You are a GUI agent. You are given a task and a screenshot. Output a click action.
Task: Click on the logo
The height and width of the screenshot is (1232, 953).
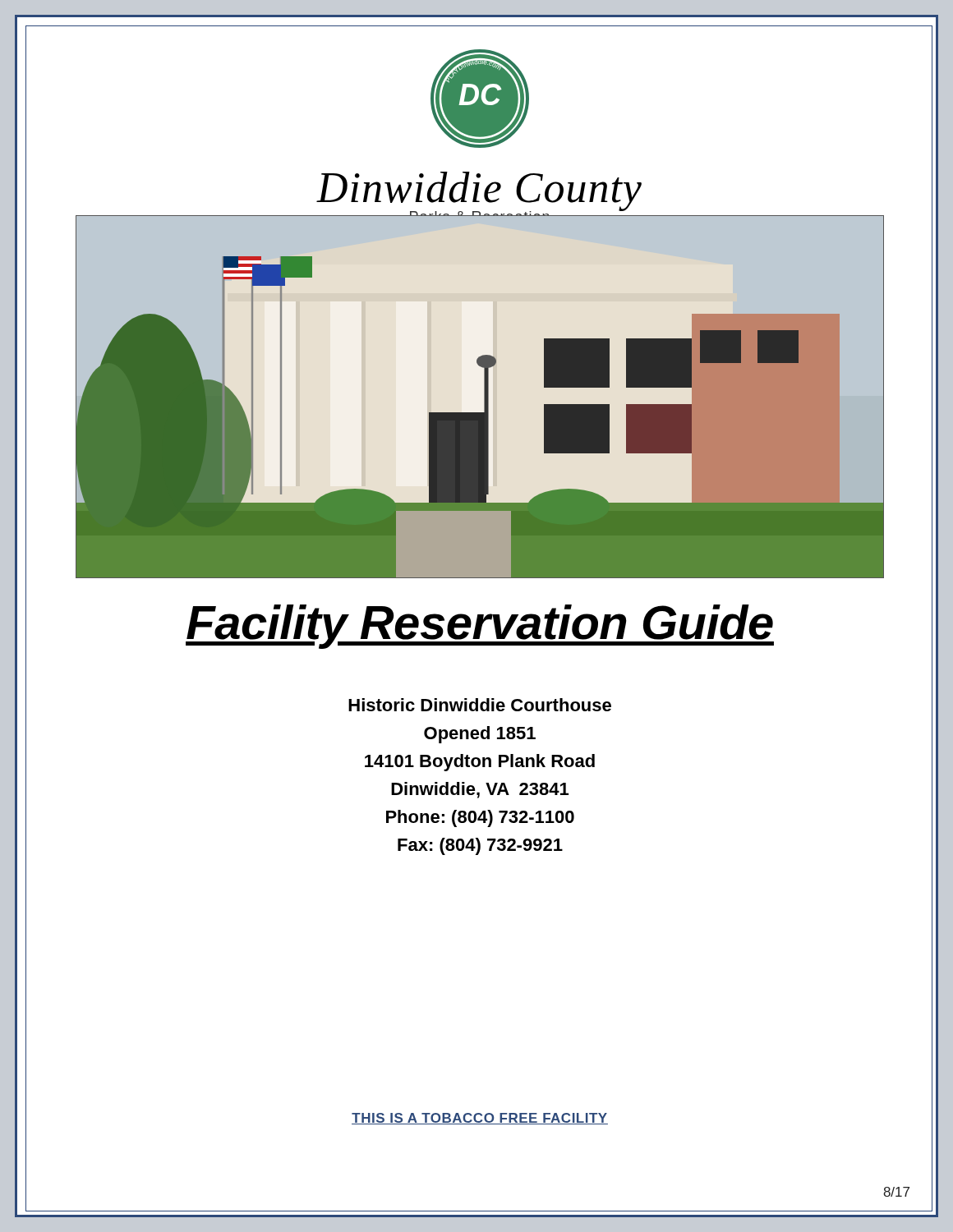(x=480, y=140)
